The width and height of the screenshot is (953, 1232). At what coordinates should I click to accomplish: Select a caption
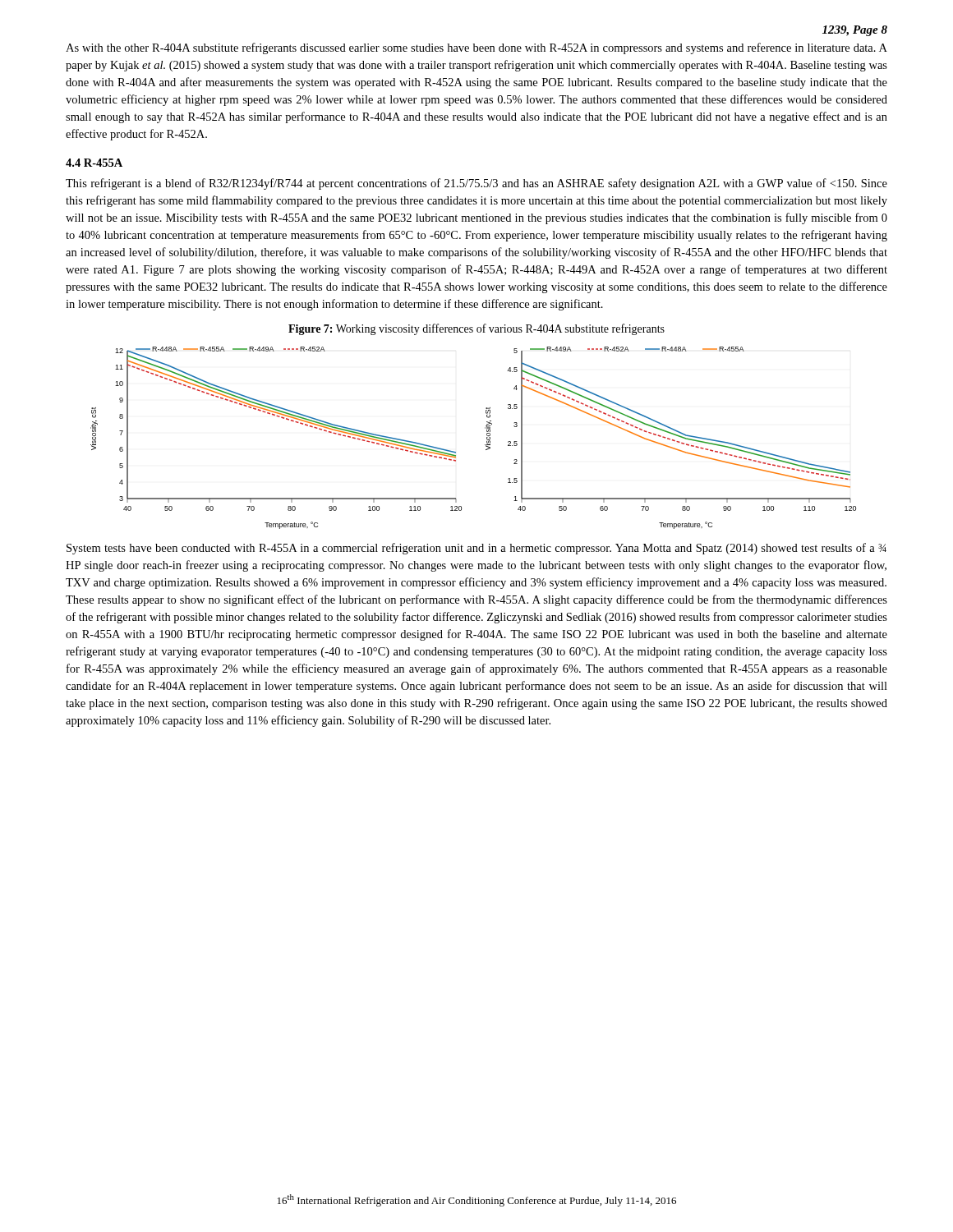pos(476,329)
